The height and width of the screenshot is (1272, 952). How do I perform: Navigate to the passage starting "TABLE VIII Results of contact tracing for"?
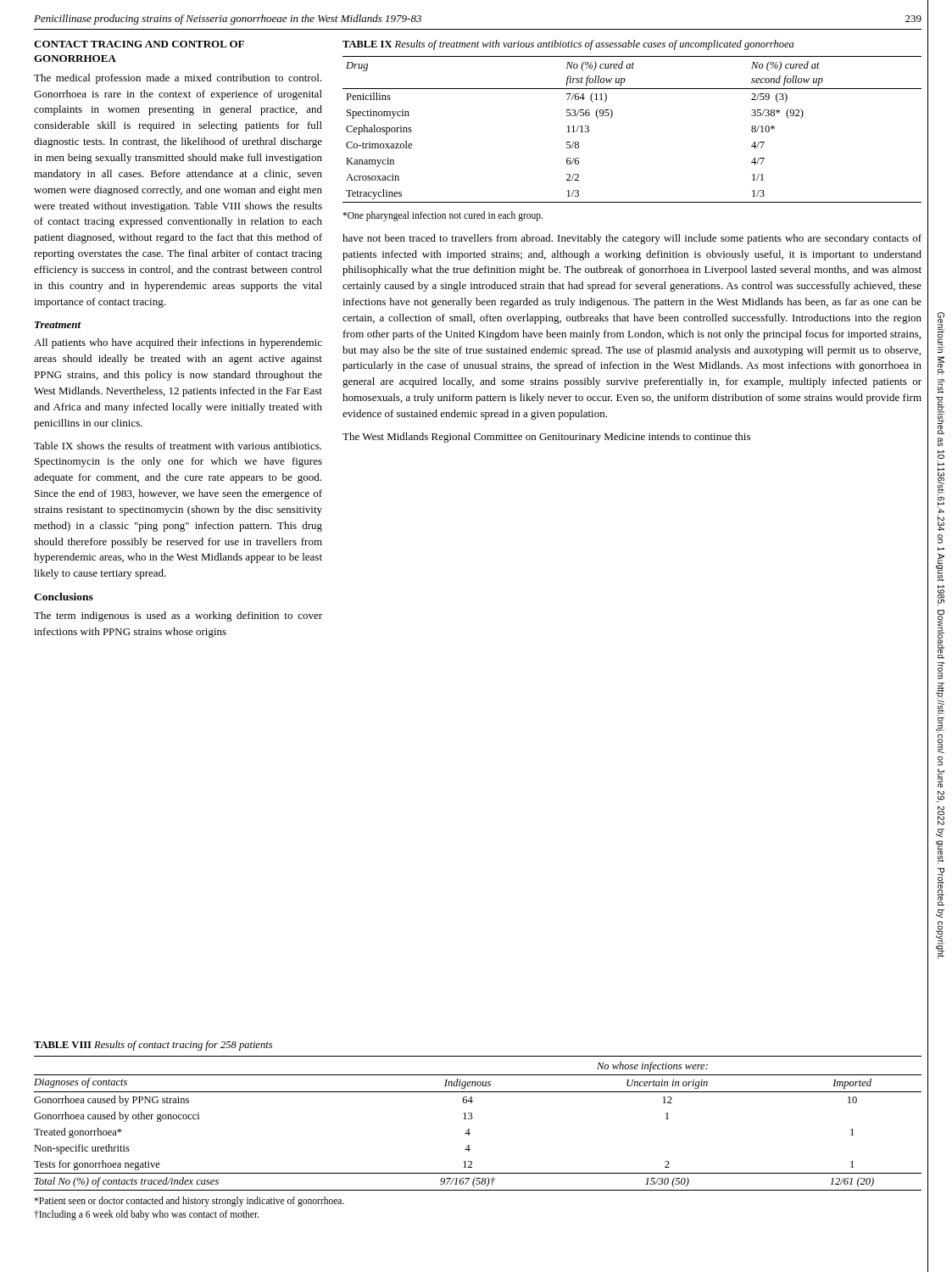point(153,1044)
